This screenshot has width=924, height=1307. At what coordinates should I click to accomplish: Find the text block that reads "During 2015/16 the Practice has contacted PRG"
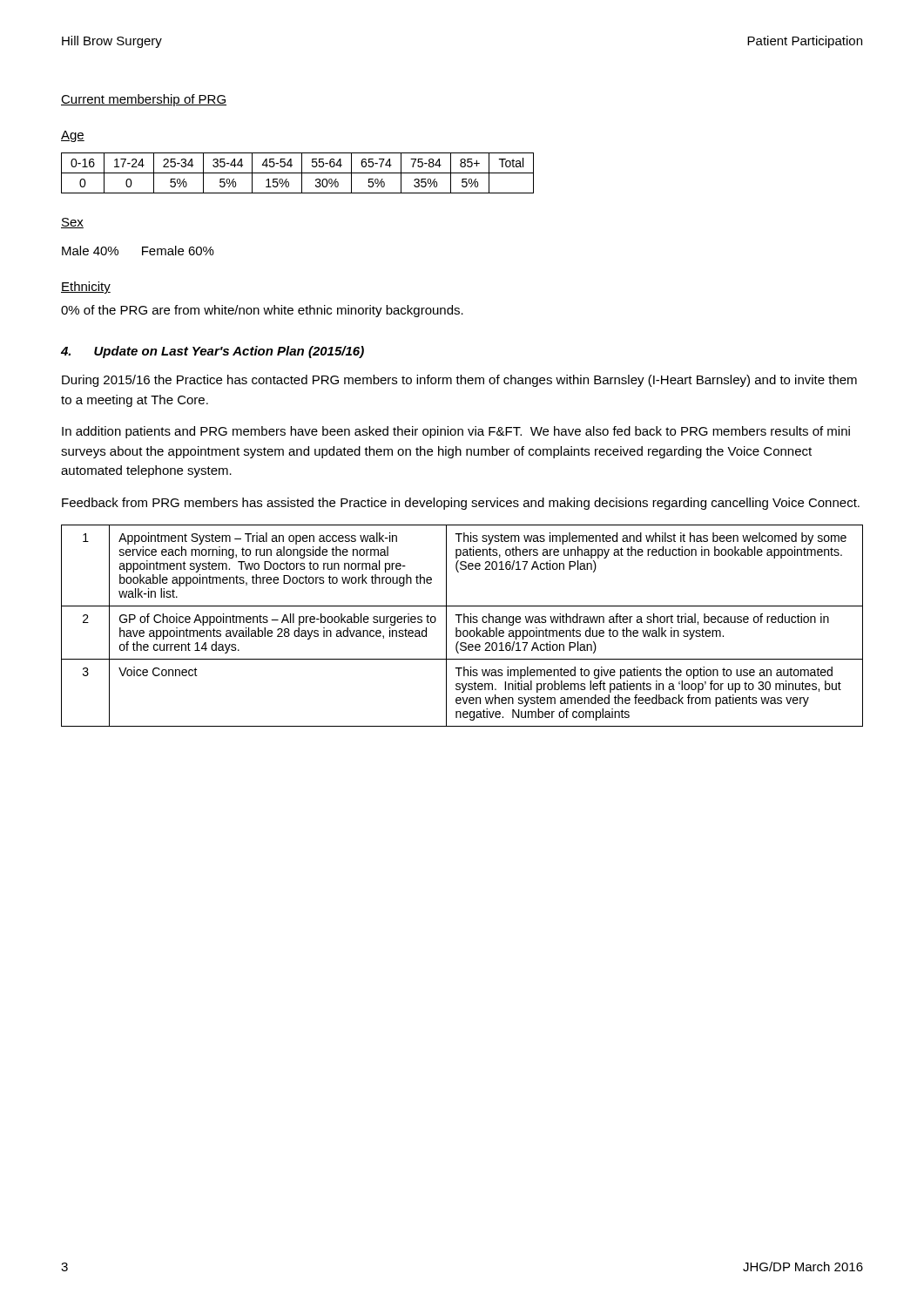pos(459,389)
